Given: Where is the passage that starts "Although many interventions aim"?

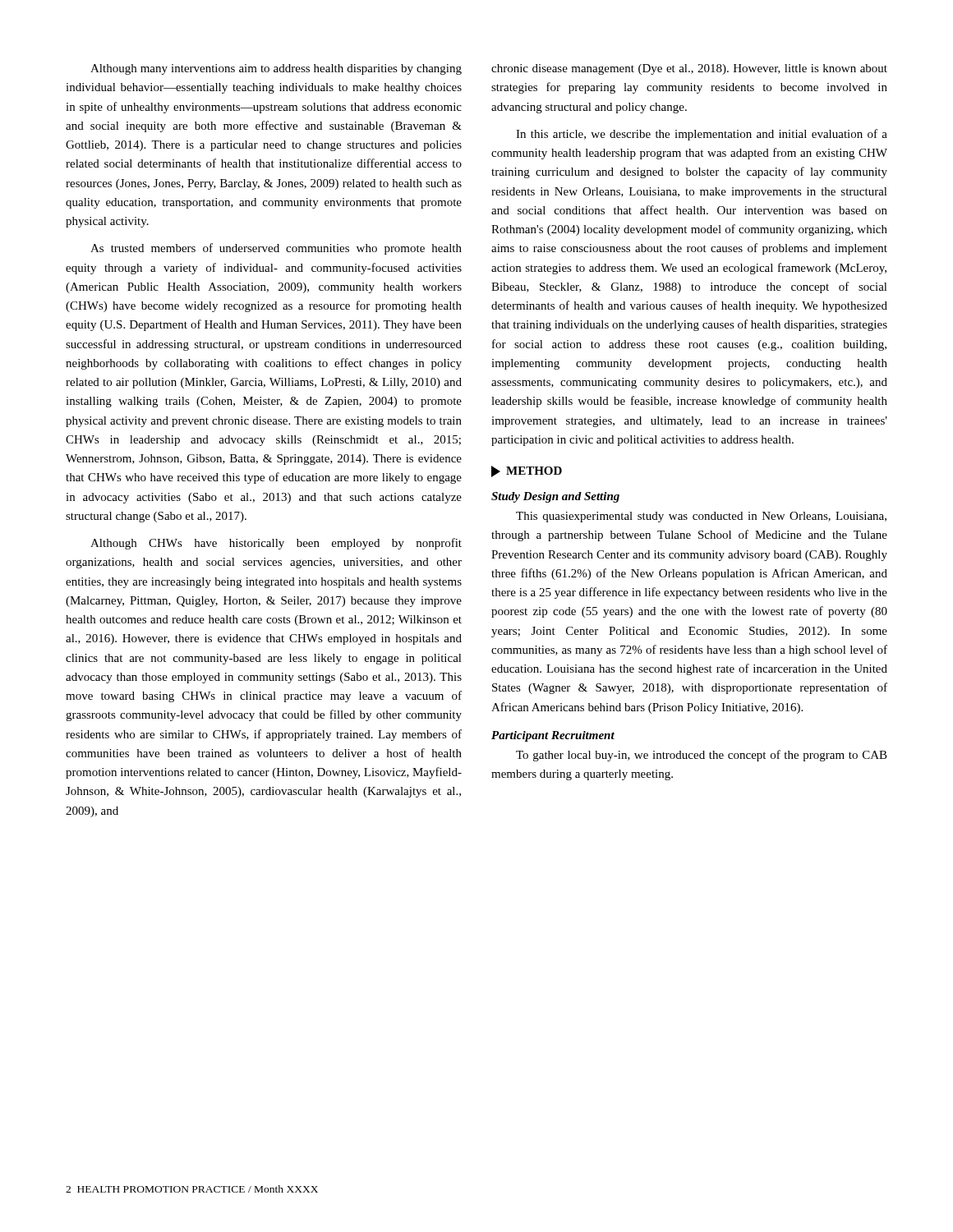Looking at the screenshot, I should 264,145.
